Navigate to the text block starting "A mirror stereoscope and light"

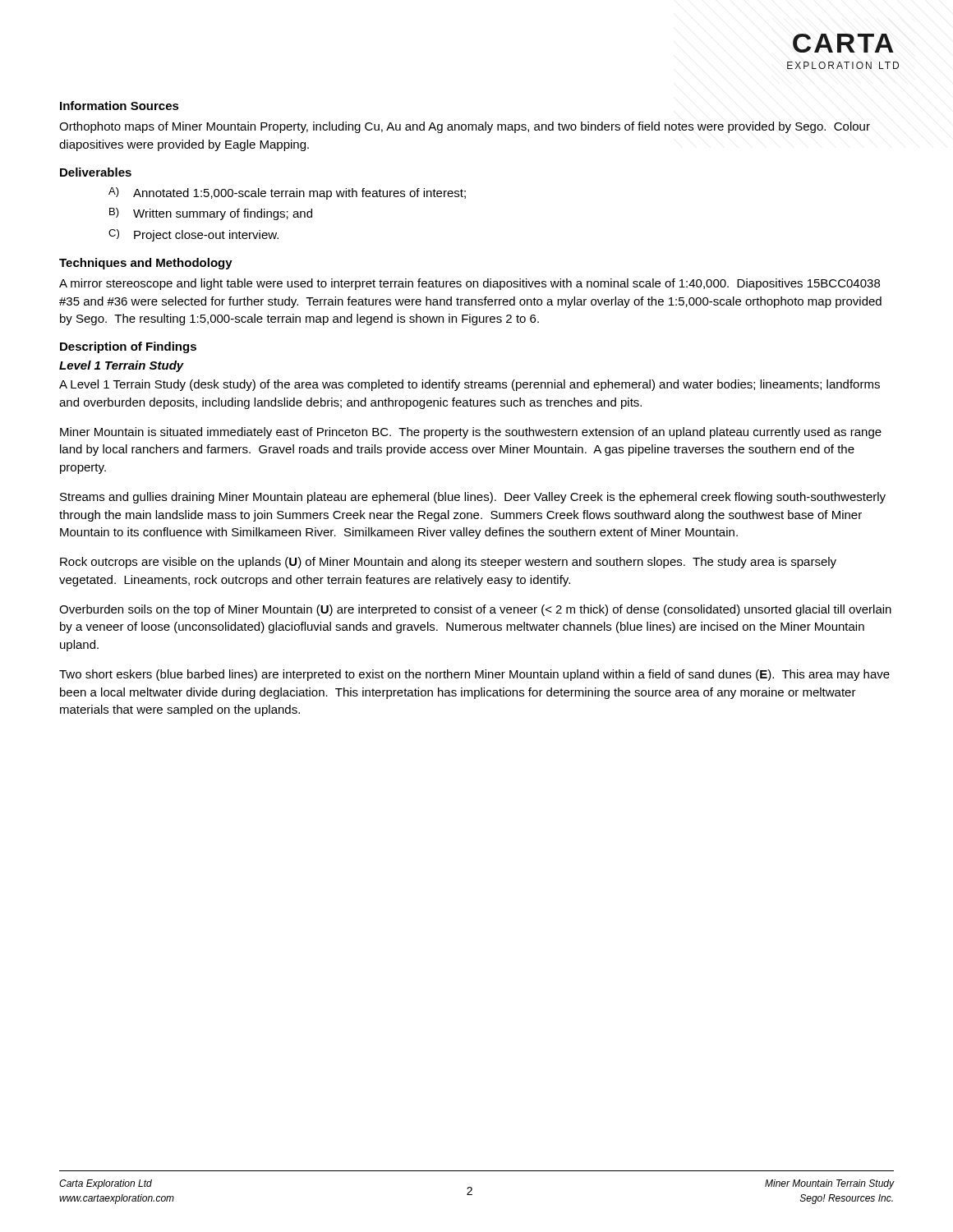471,301
